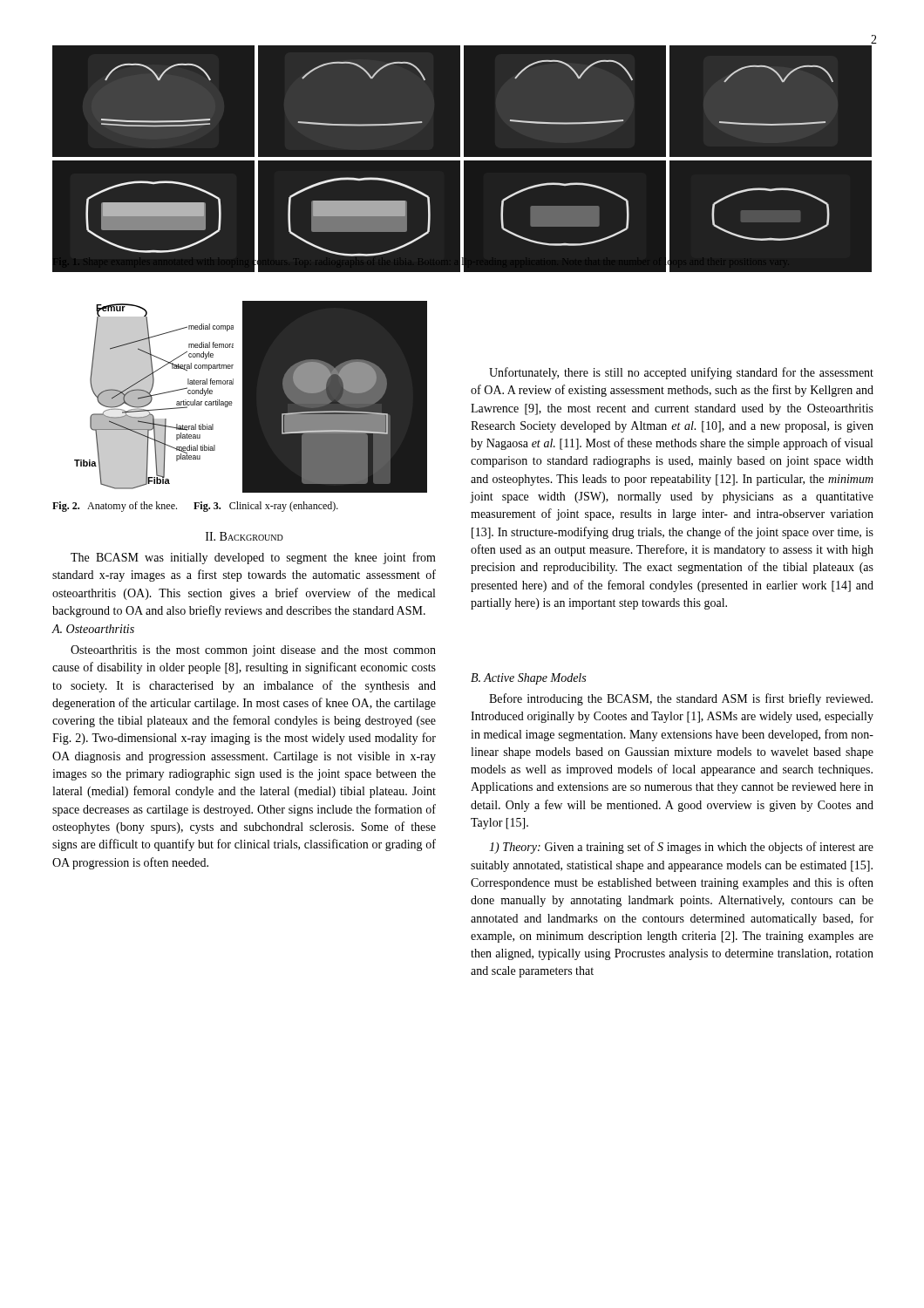Select the text block starting "The BCASM was initially developed to"

[244, 585]
